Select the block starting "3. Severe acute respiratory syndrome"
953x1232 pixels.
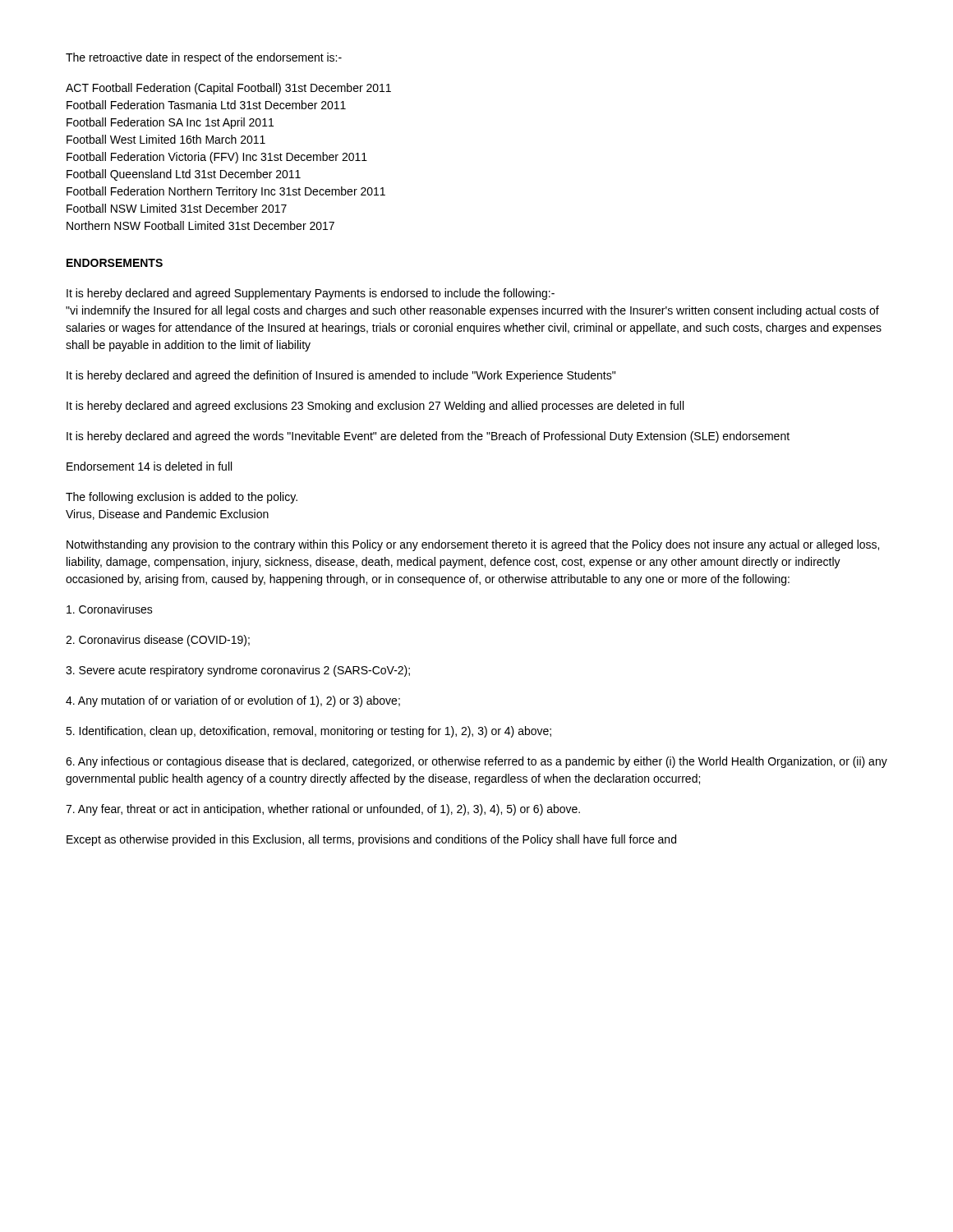pos(238,670)
